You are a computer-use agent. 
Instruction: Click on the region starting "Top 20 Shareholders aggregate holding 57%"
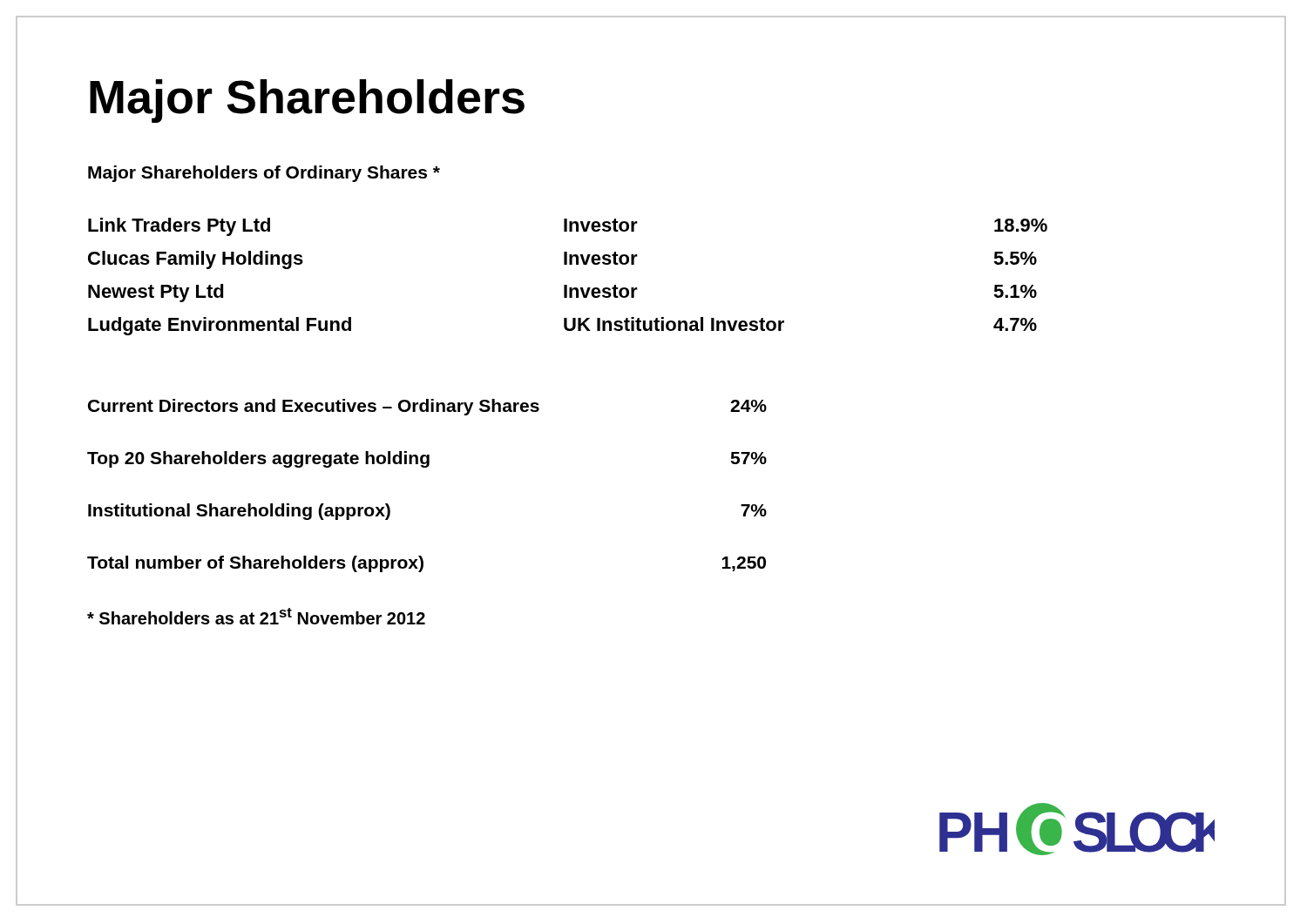[427, 458]
